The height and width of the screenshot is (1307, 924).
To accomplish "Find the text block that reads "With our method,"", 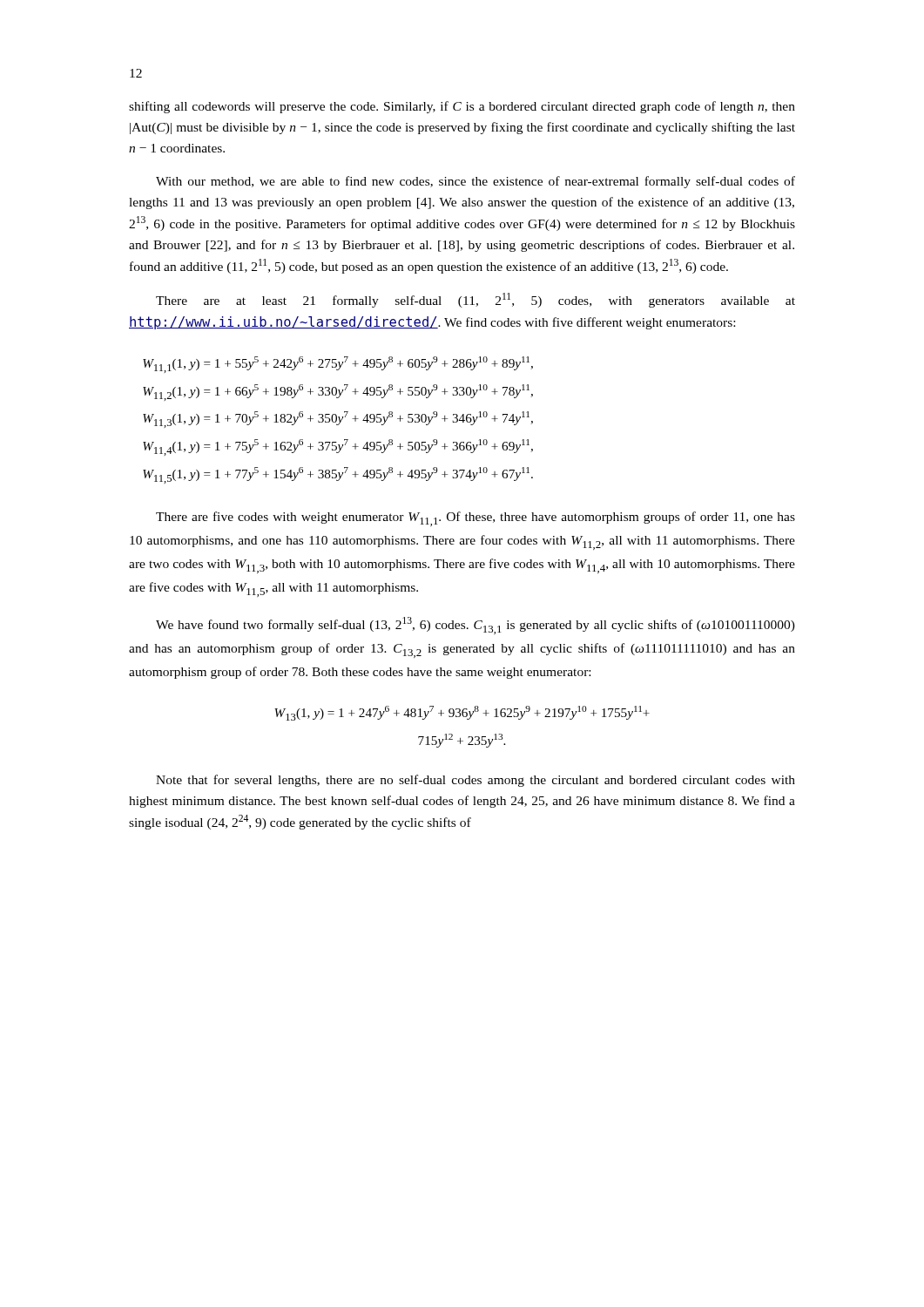I will (x=462, y=224).
